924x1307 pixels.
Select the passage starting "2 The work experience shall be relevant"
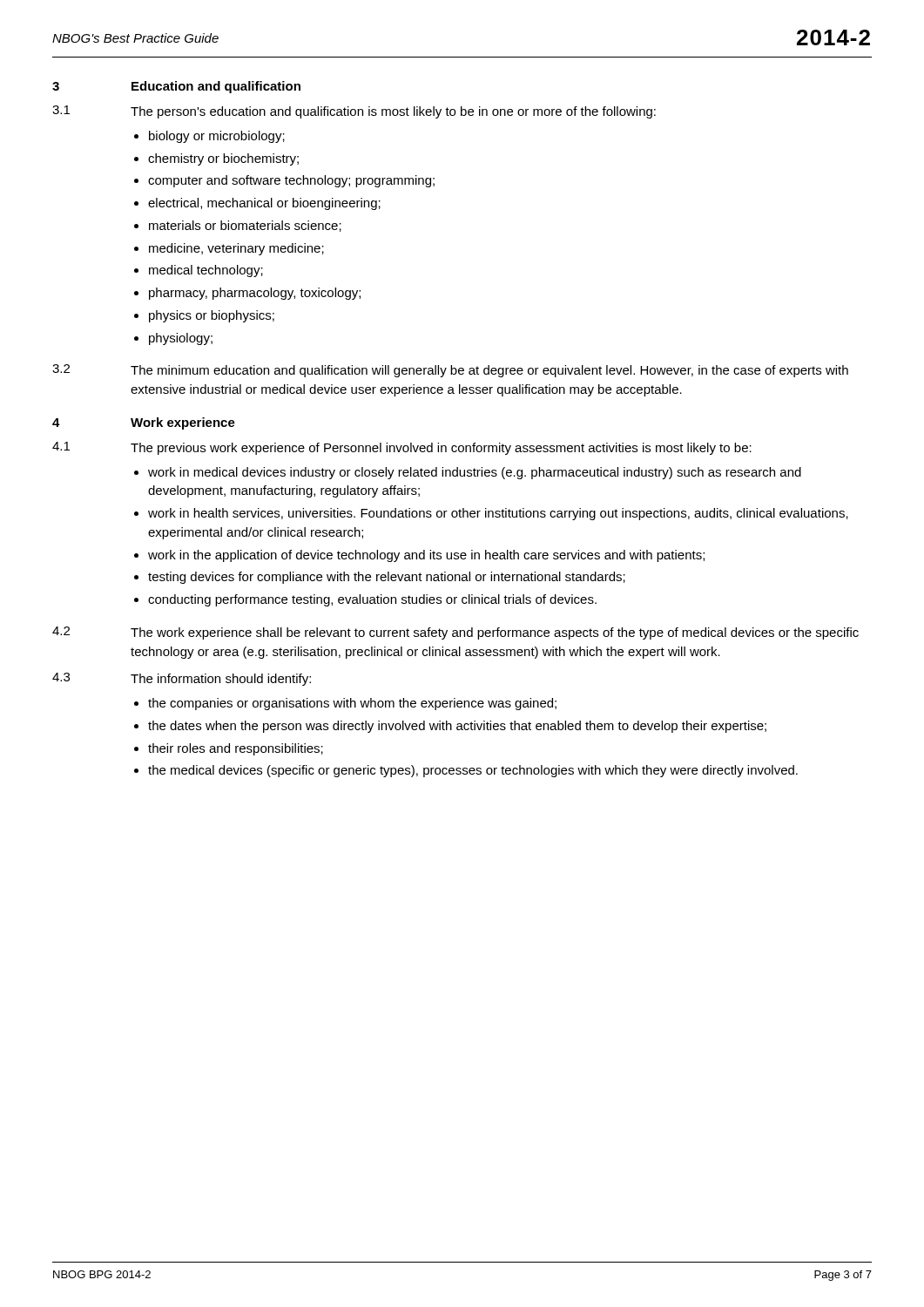(462, 642)
